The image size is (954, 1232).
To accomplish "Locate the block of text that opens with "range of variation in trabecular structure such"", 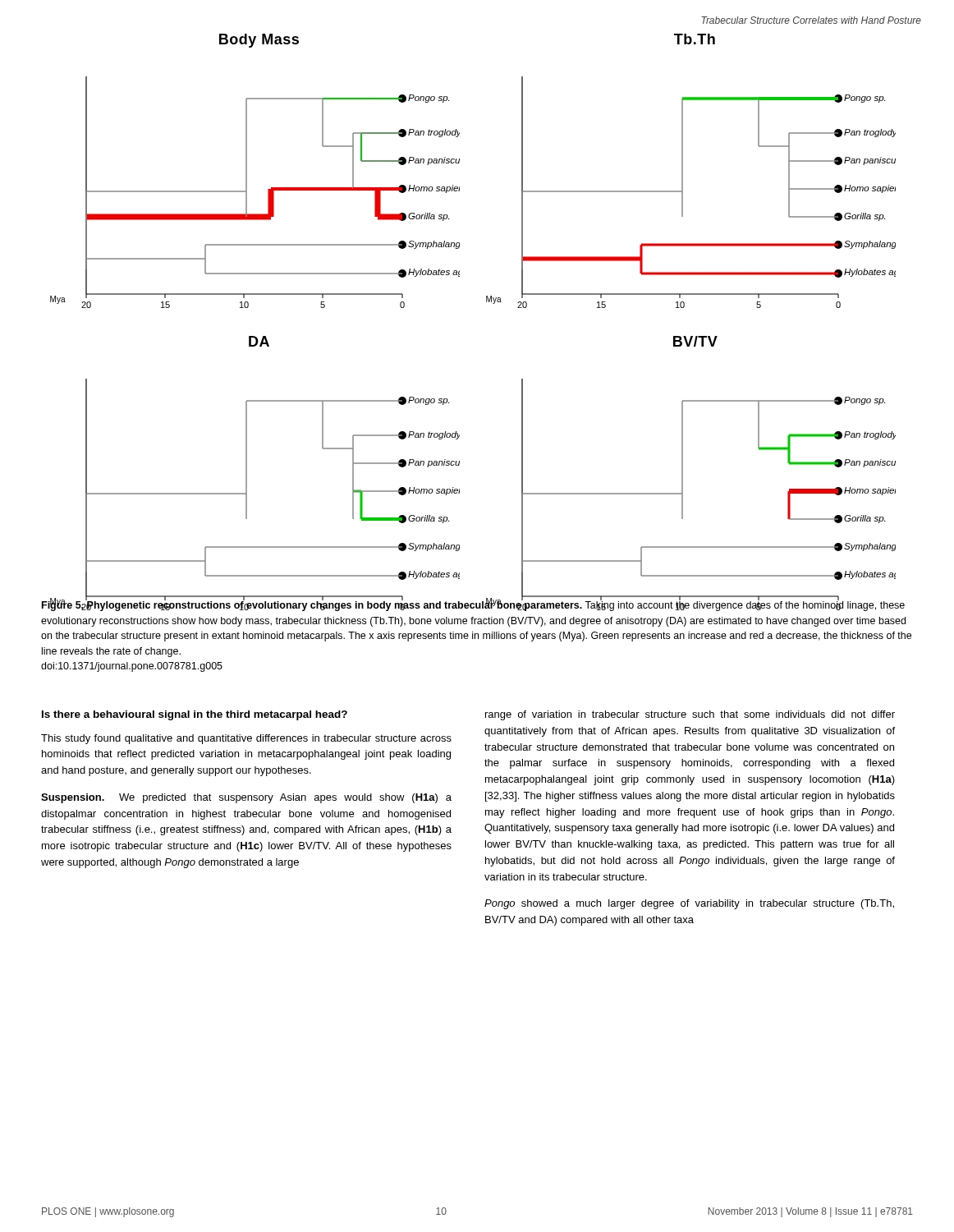I will point(690,817).
